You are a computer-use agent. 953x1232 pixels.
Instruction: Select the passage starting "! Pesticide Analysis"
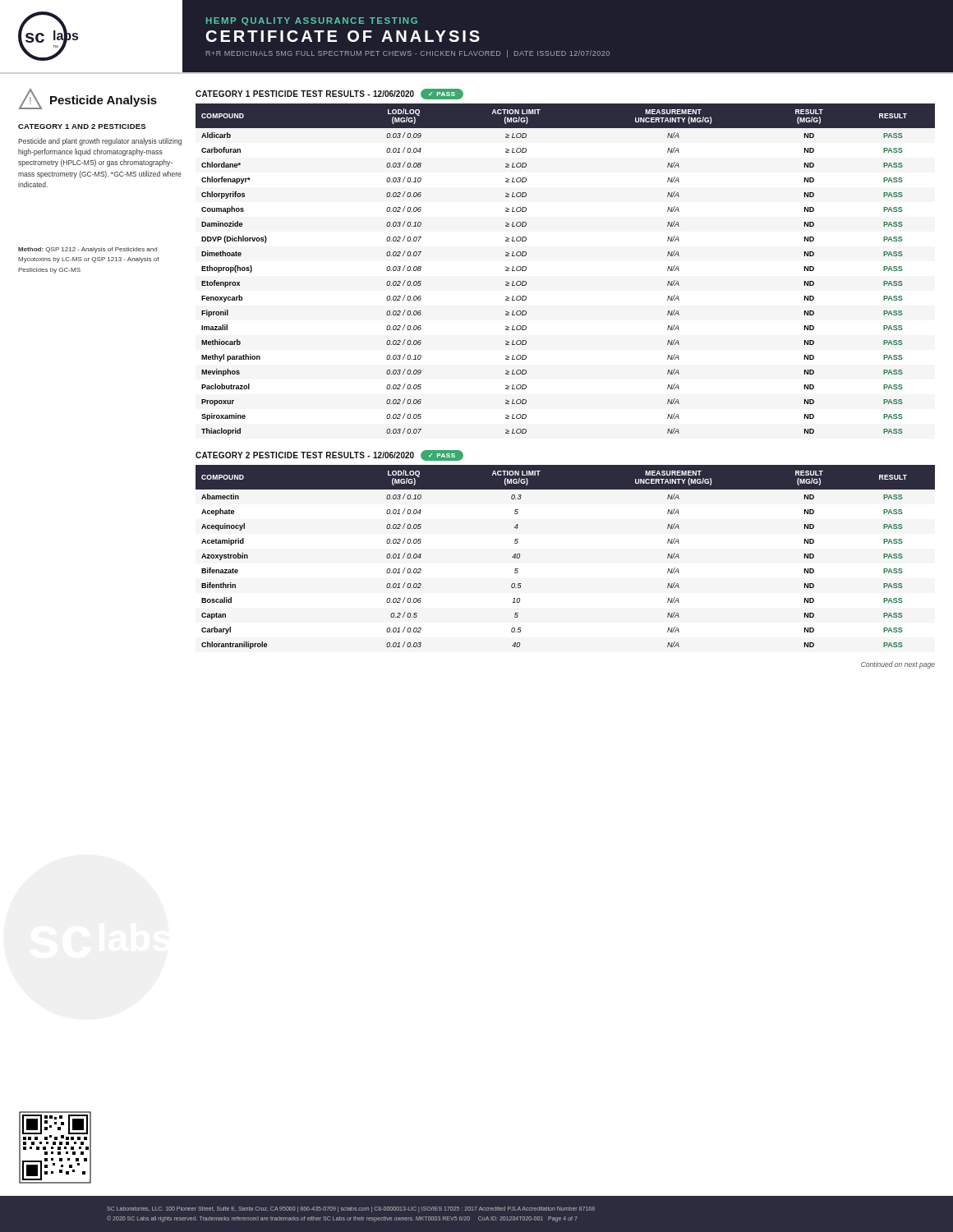tap(102, 99)
